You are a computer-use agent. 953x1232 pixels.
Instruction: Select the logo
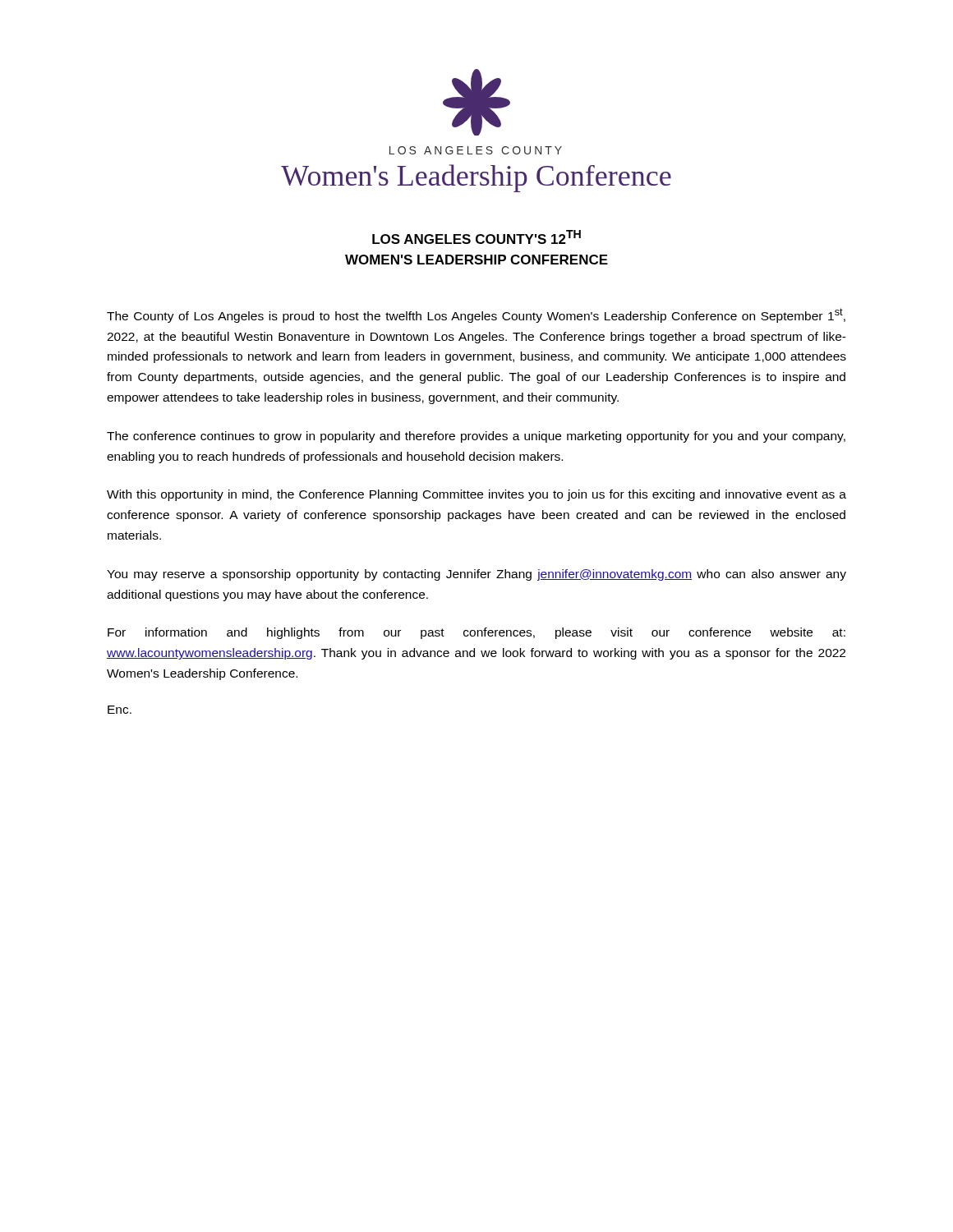476,129
